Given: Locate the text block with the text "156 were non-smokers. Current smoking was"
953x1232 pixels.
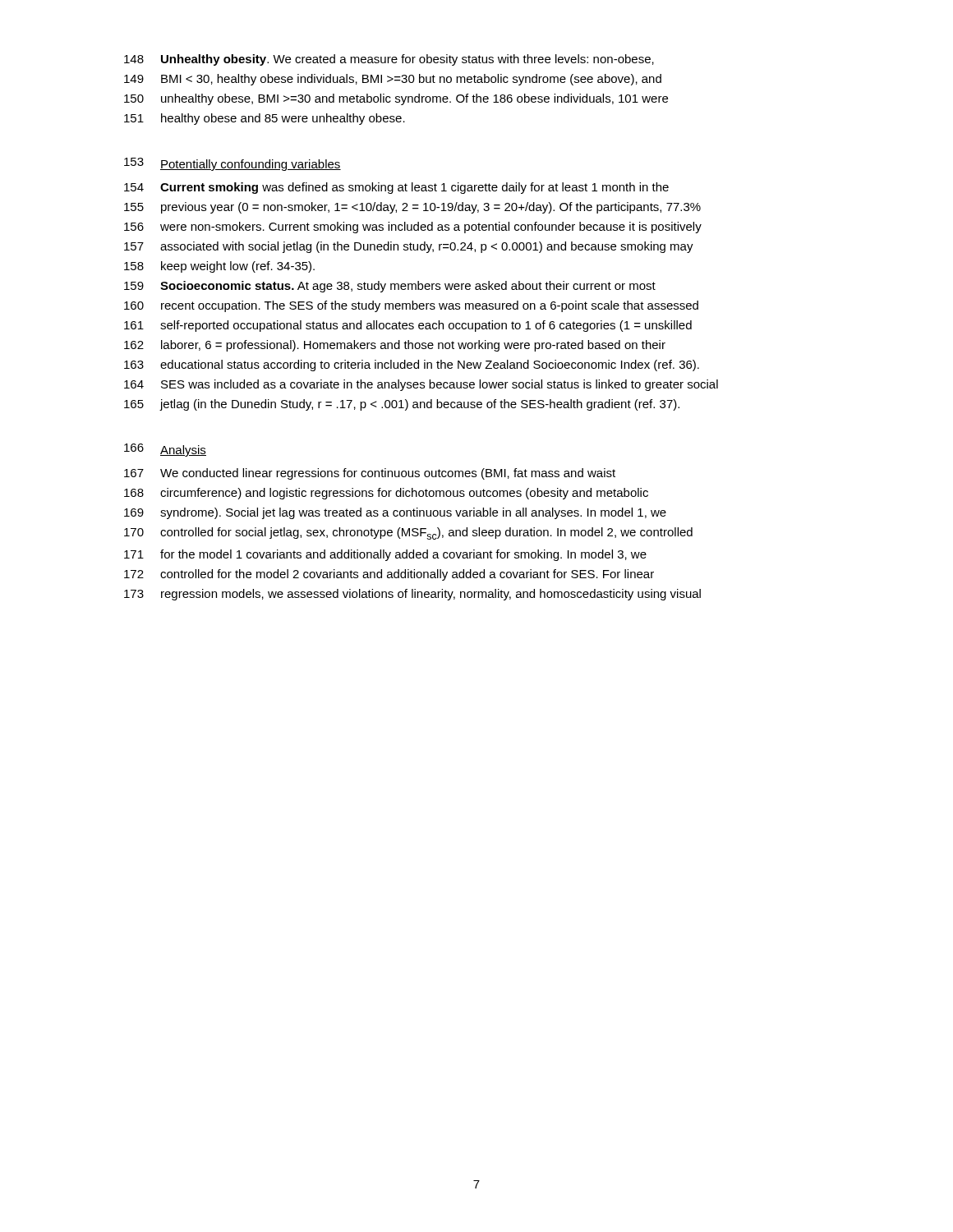Looking at the screenshot, I should 476,227.
